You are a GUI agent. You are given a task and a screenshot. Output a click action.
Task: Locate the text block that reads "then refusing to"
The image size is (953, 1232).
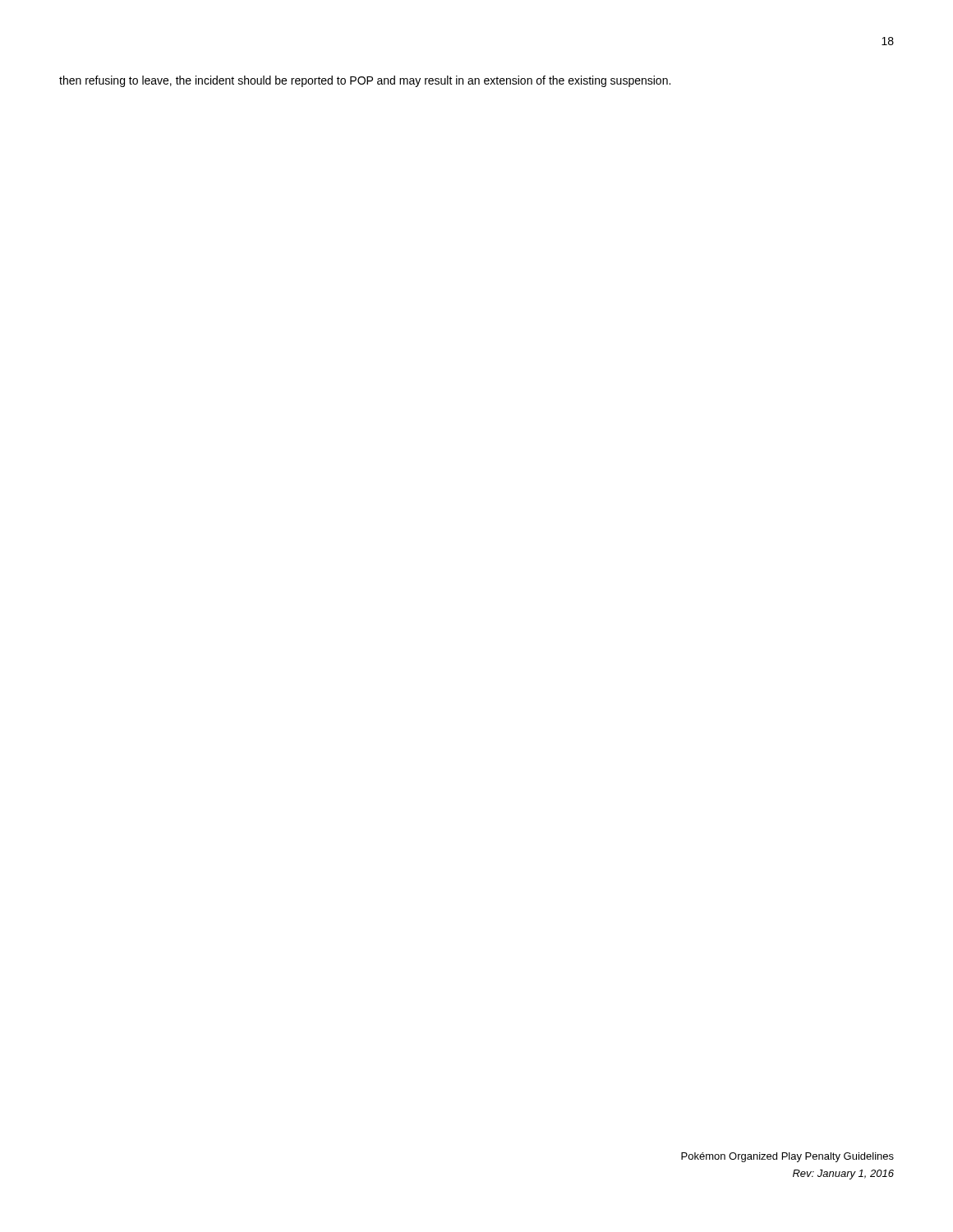(x=365, y=81)
